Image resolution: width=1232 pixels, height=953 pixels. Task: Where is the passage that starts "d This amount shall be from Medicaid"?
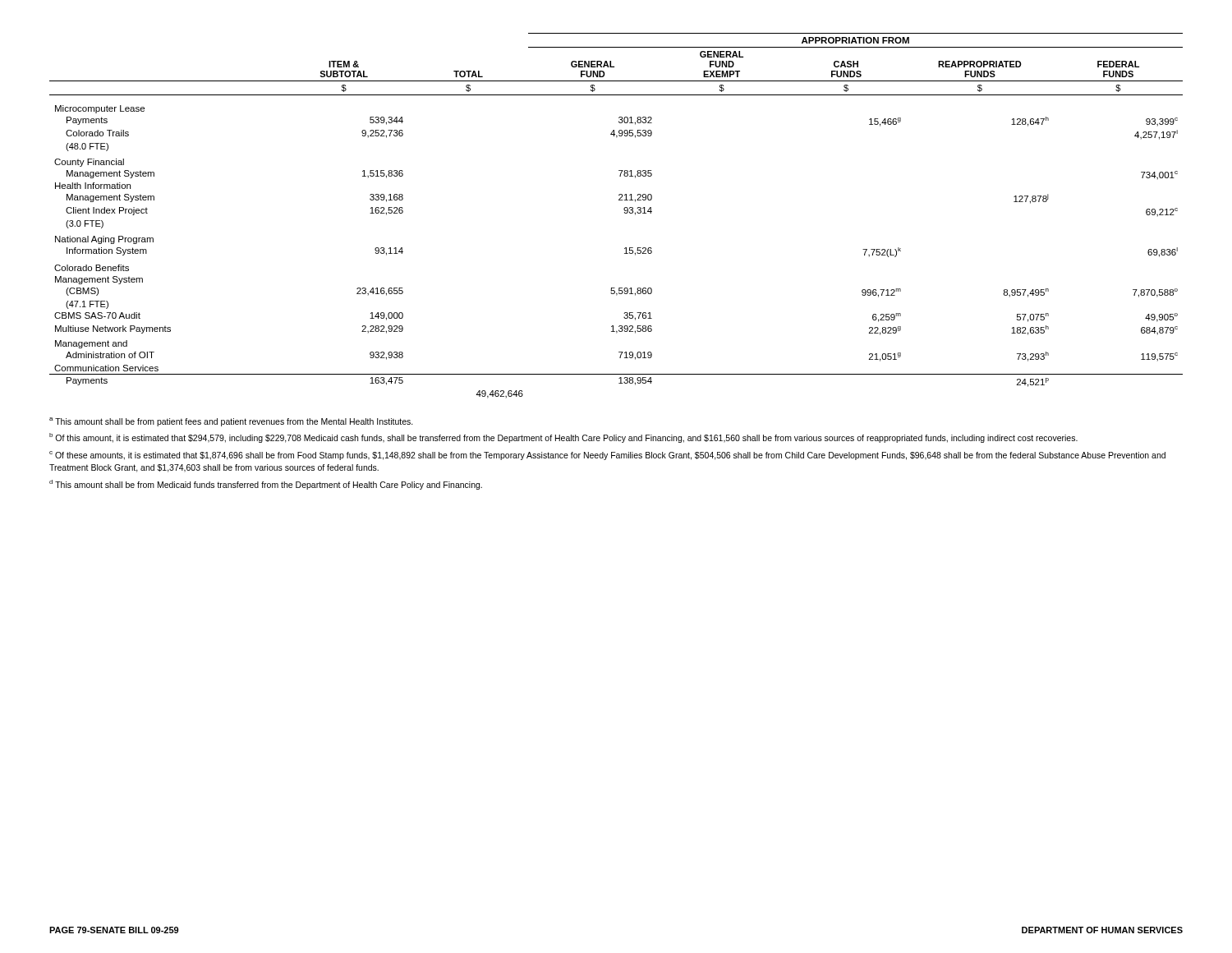[x=266, y=485]
